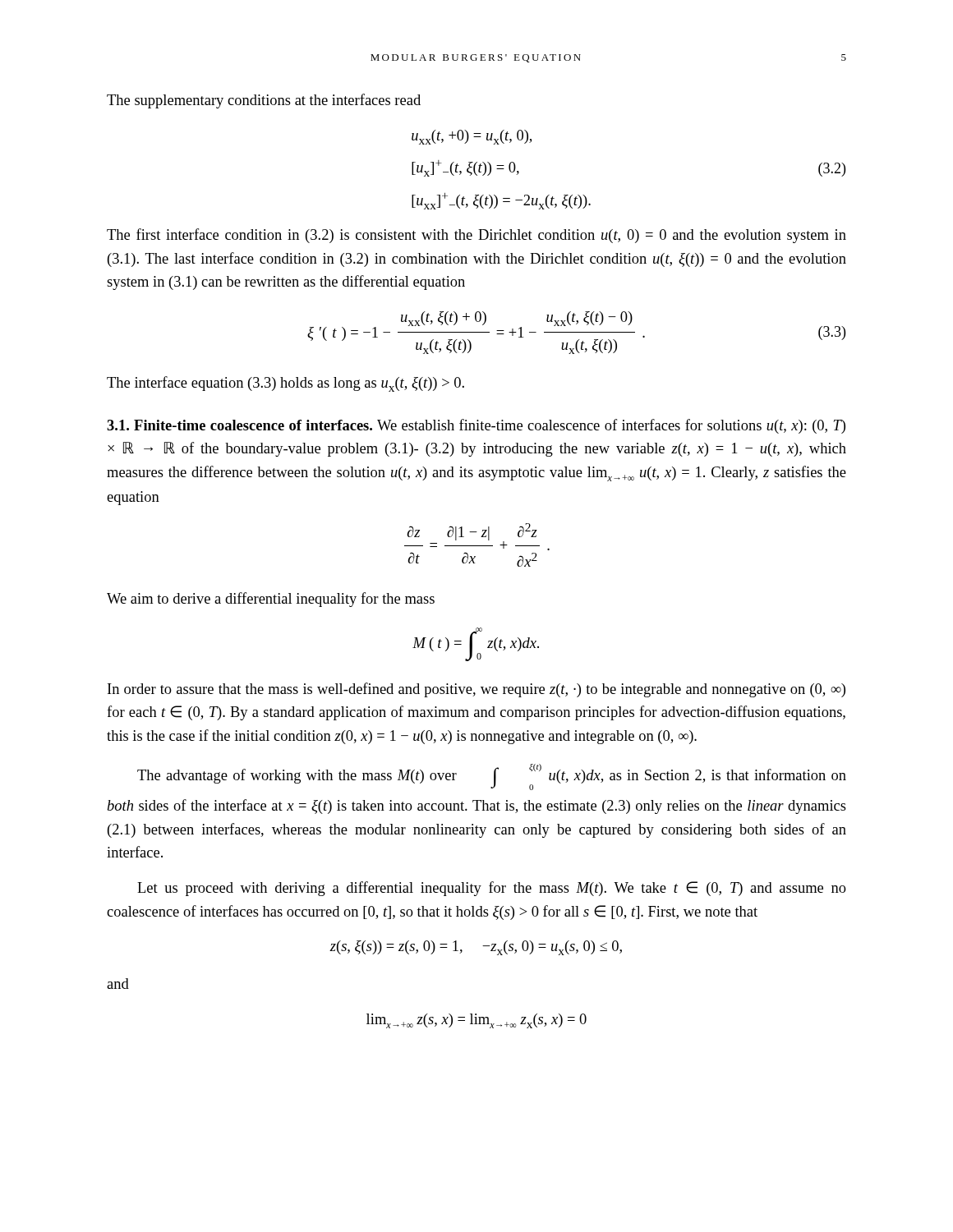
Task: Select the text block that says "We aim to derive"
Action: coord(271,600)
